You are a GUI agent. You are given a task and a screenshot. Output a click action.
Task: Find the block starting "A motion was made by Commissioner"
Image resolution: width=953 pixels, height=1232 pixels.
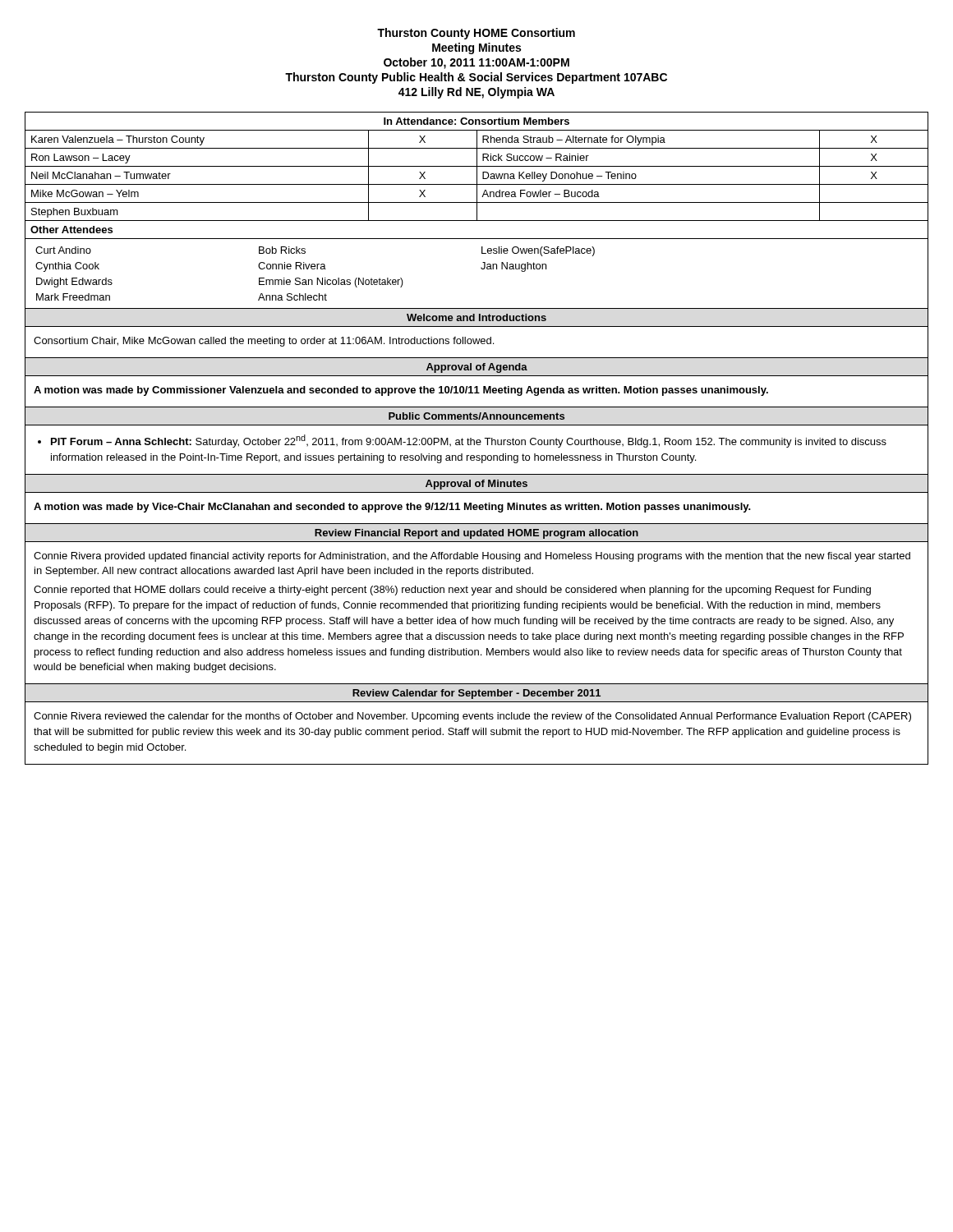[476, 390]
